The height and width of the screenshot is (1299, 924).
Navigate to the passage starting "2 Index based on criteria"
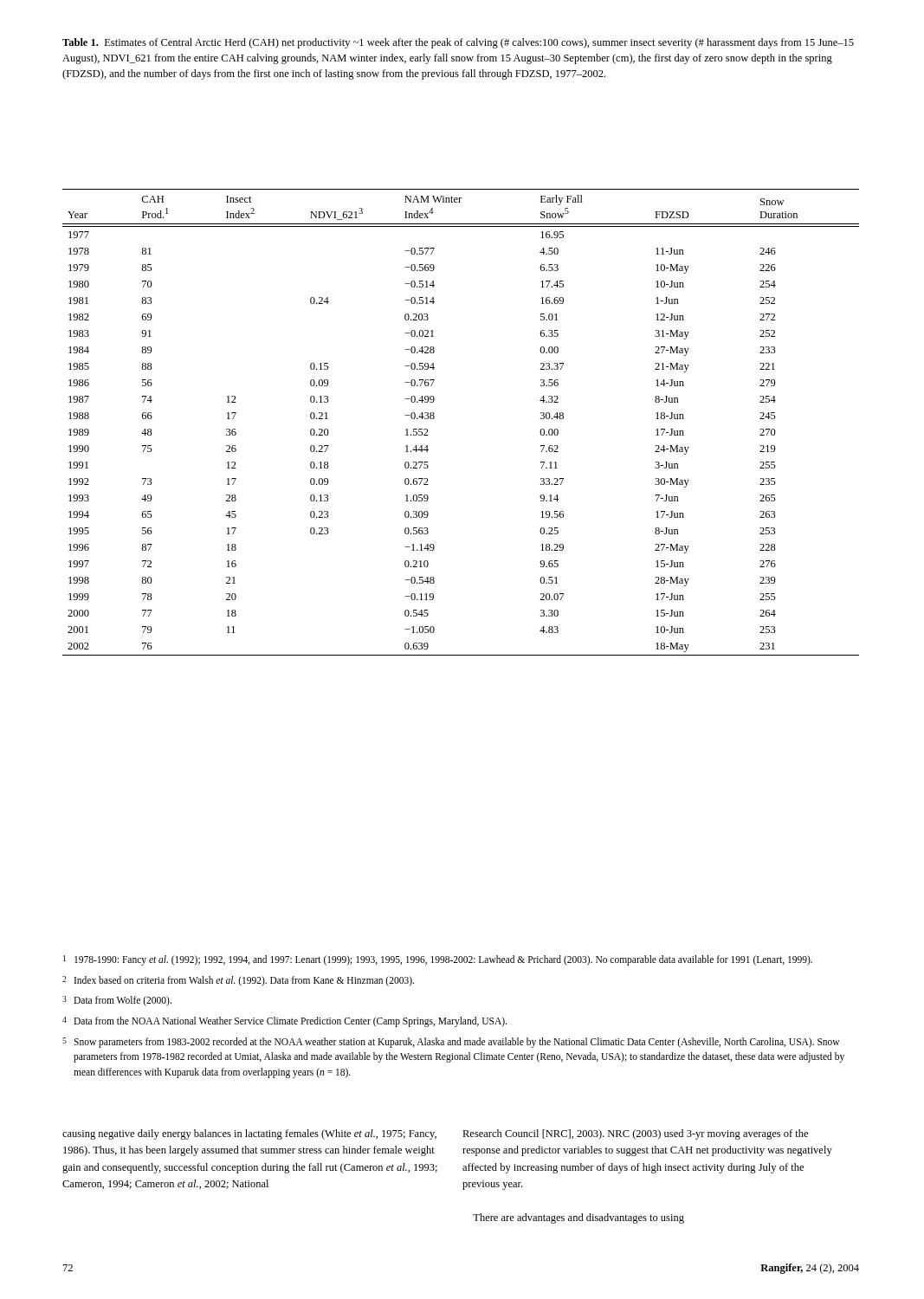click(239, 982)
